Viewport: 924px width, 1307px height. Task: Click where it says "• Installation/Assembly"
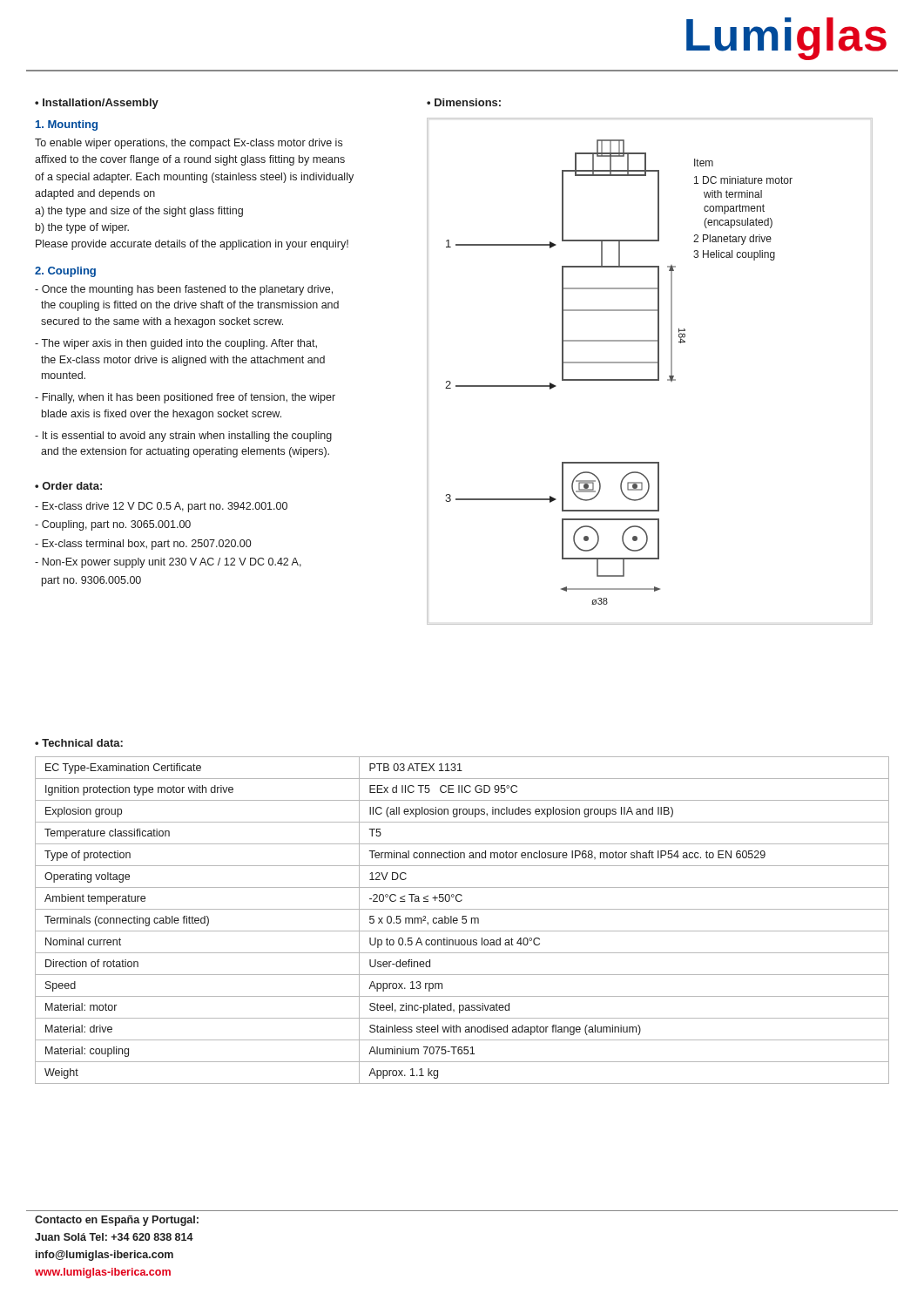coord(97,102)
